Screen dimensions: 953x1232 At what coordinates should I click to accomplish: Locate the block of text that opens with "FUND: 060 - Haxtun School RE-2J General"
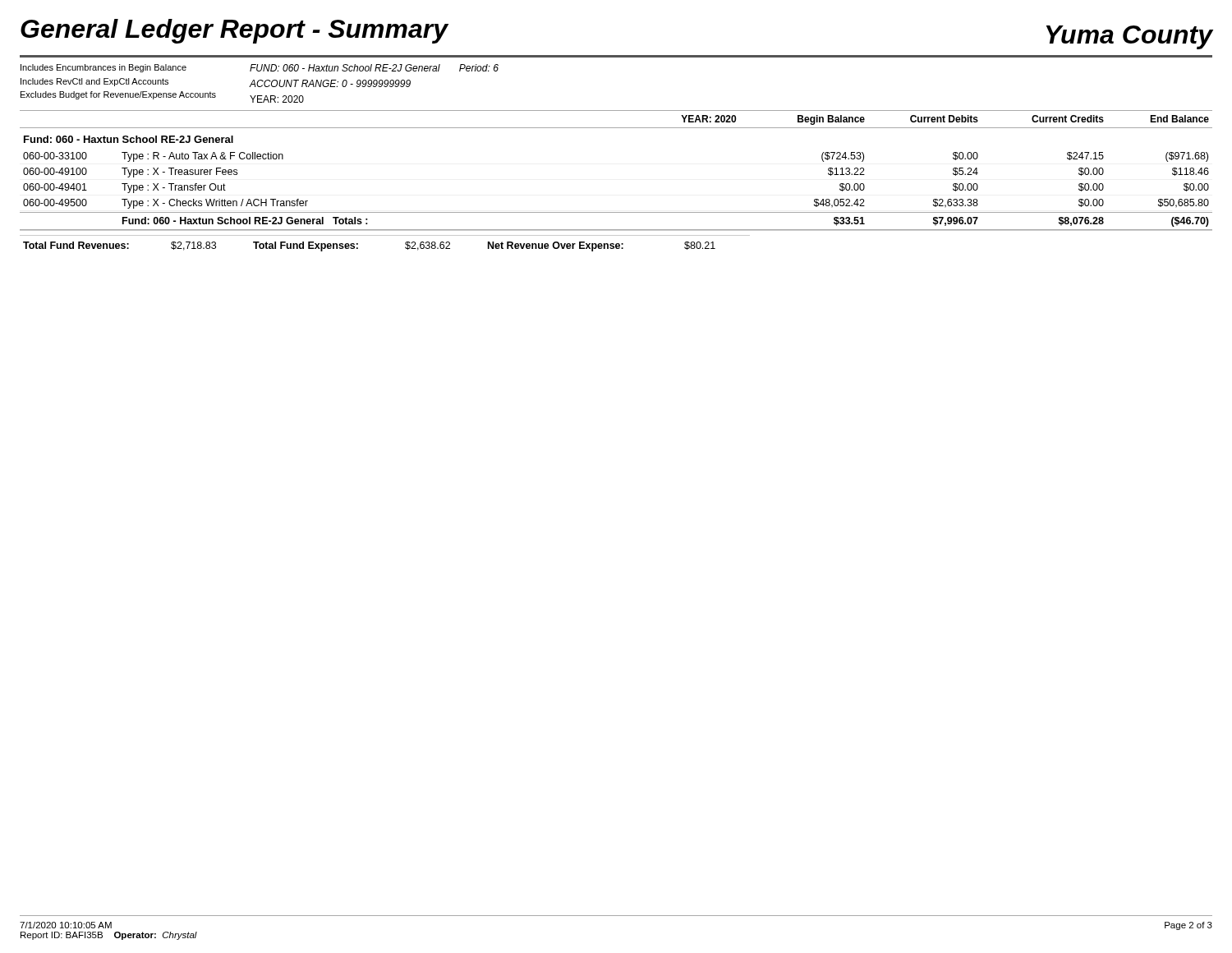(x=374, y=84)
